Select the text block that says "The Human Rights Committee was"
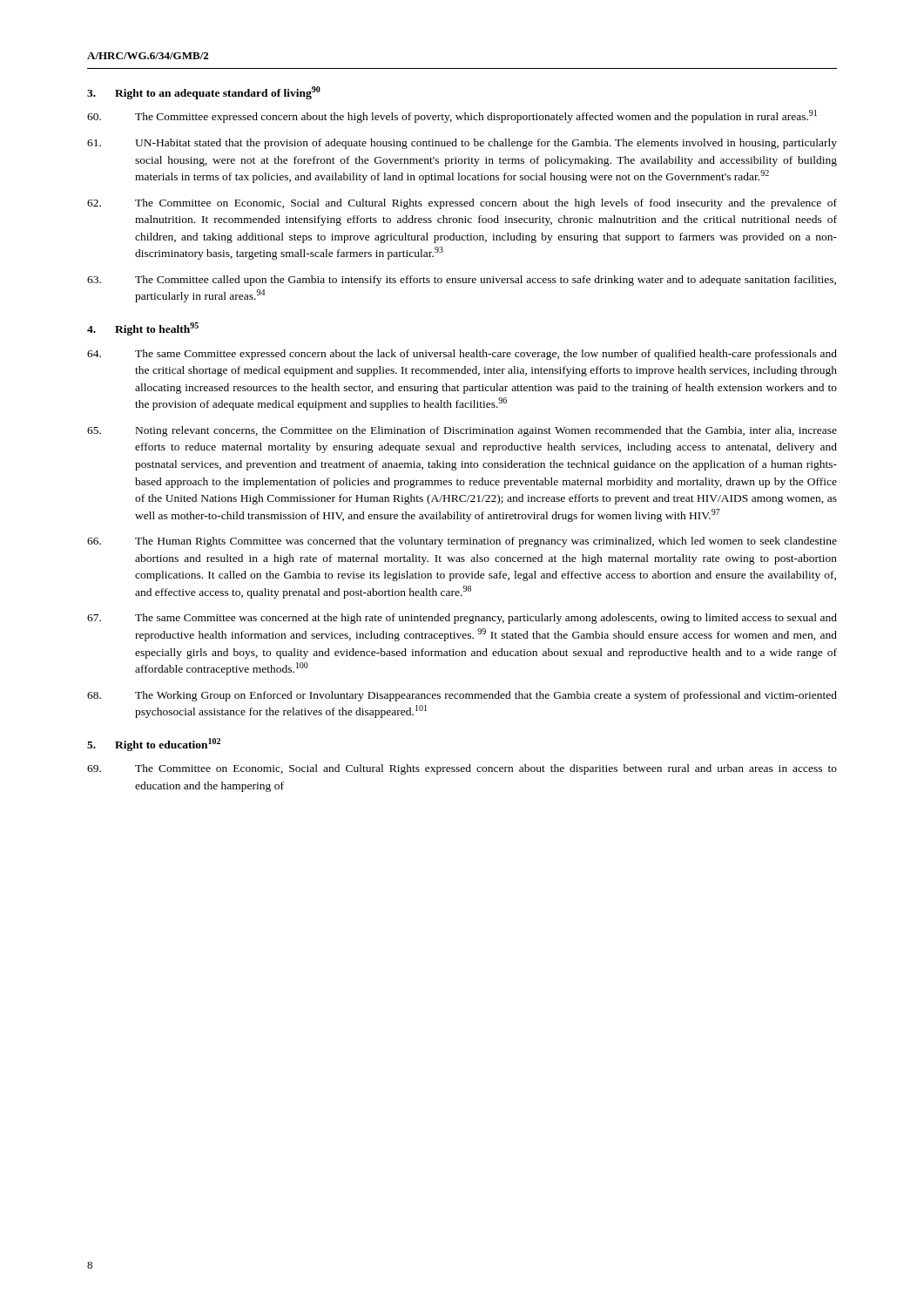Image resolution: width=924 pixels, height=1307 pixels. (x=462, y=567)
